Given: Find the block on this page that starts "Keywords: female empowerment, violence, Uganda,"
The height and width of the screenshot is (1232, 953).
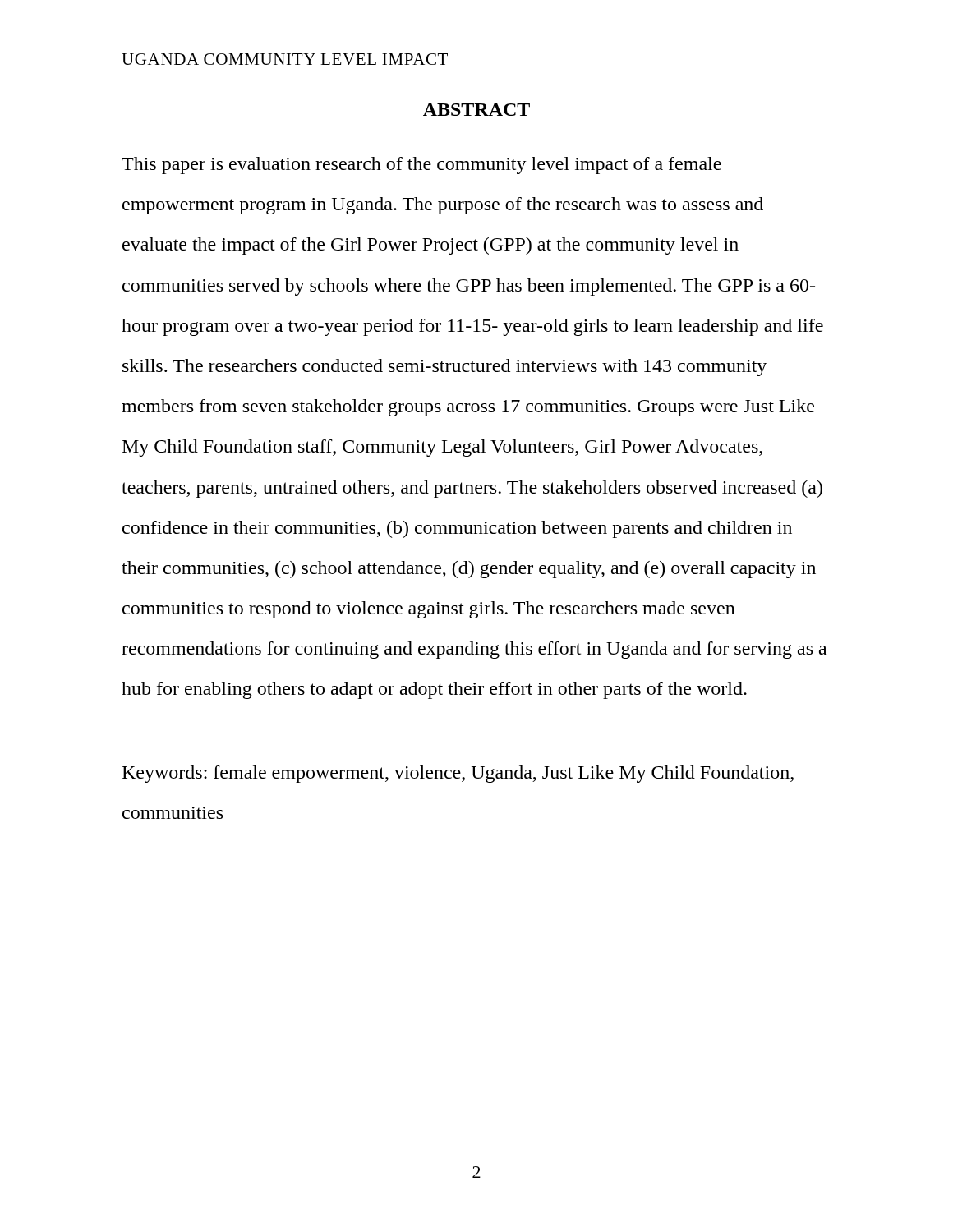Looking at the screenshot, I should 458,792.
